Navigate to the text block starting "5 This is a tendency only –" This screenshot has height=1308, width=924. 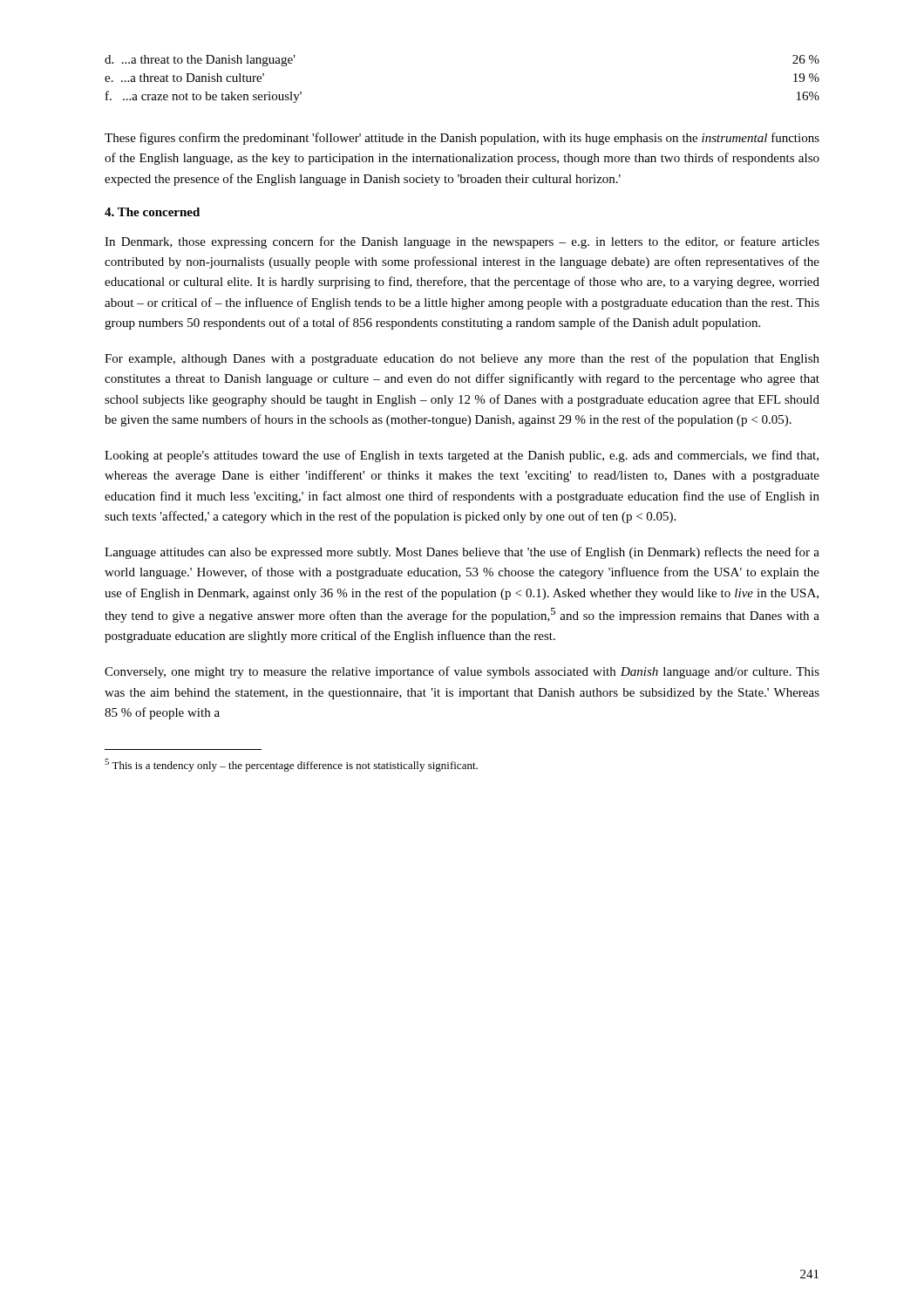(291, 764)
